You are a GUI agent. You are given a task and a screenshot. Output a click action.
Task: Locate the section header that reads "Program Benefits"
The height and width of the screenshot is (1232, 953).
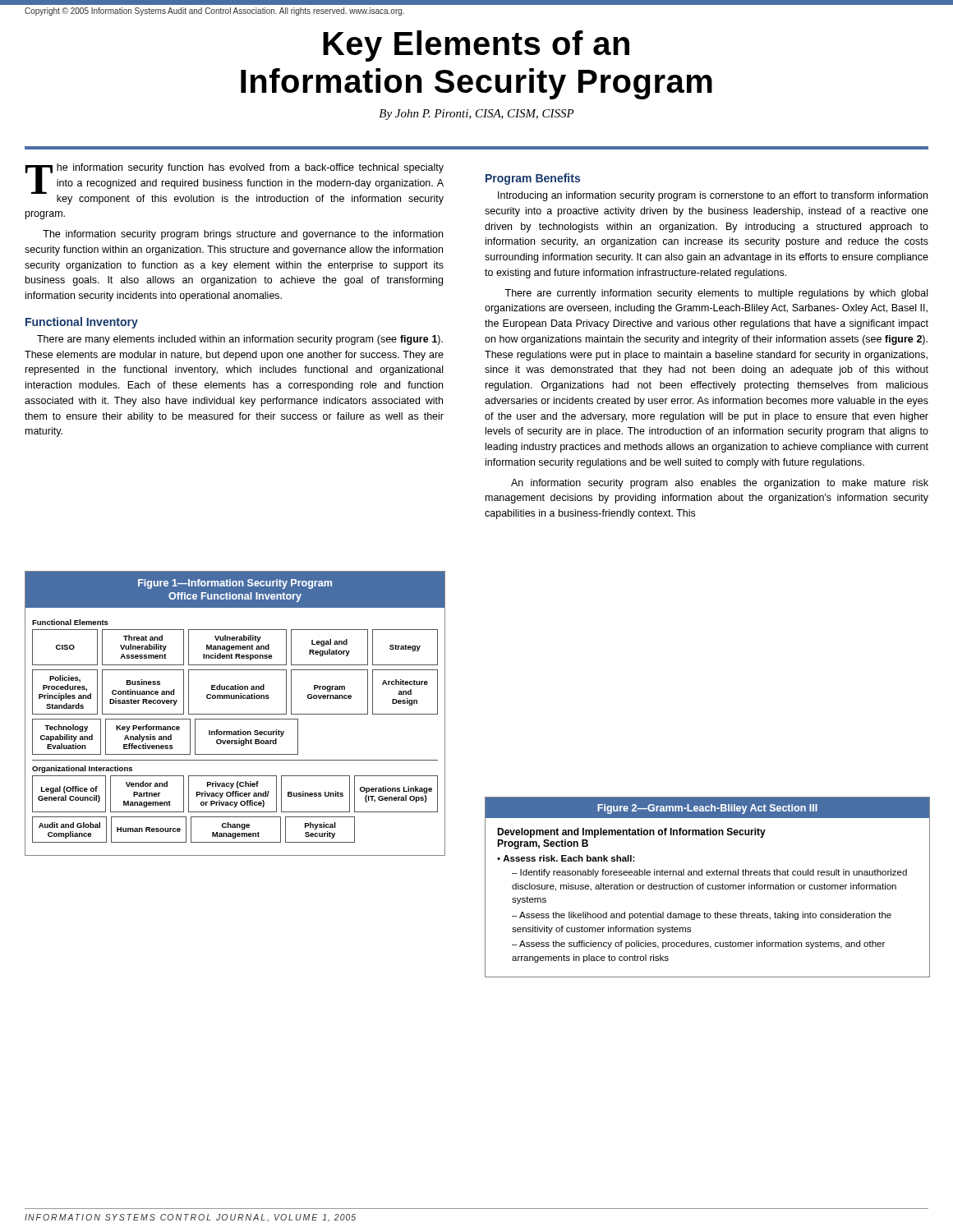(533, 178)
